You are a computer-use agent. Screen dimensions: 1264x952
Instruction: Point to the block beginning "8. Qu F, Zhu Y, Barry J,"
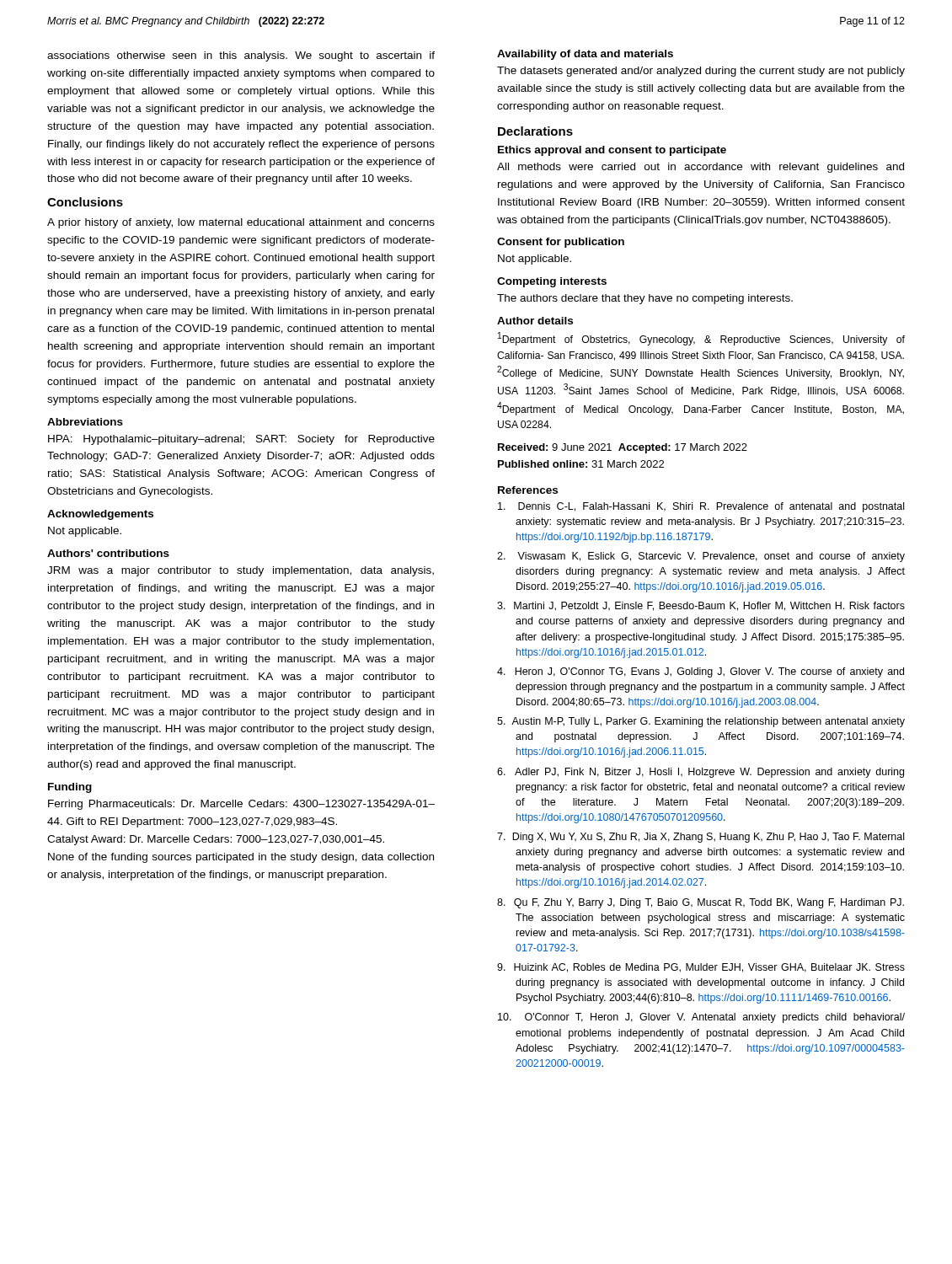pyautogui.click(x=701, y=925)
